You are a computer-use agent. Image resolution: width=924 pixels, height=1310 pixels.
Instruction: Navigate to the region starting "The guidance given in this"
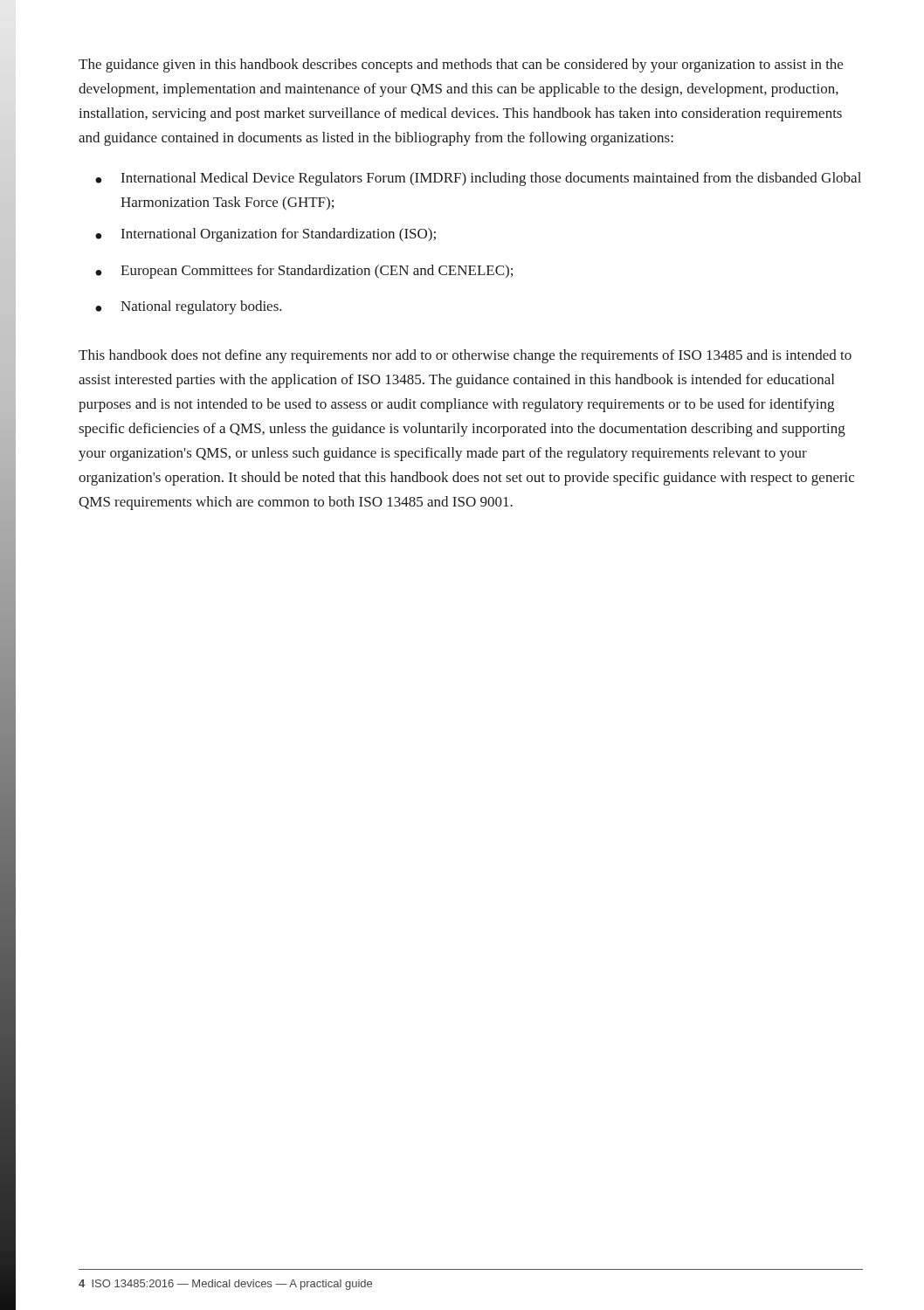click(461, 101)
